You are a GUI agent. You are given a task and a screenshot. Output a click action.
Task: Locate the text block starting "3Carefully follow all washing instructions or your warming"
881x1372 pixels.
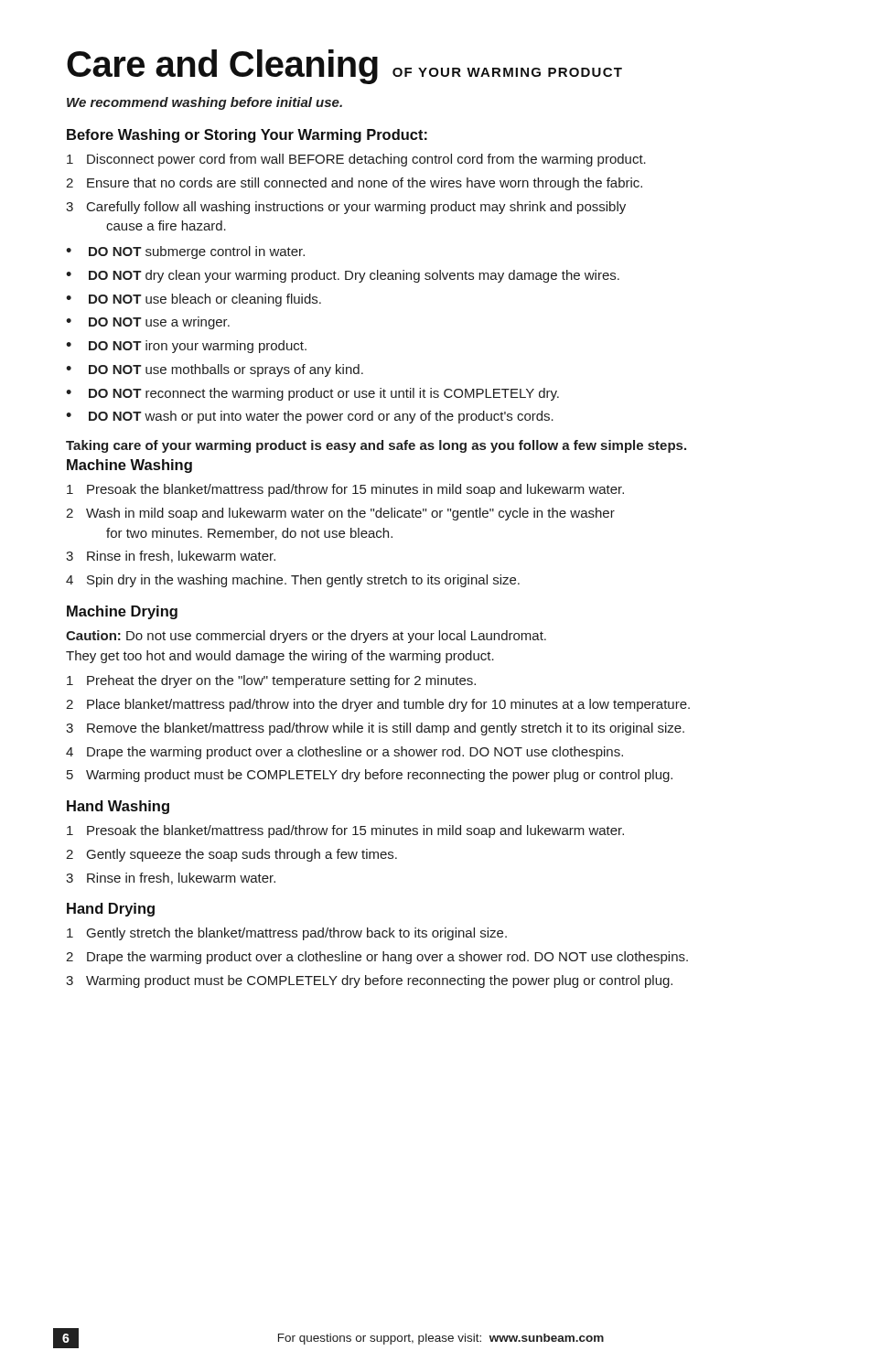pyautogui.click(x=440, y=216)
